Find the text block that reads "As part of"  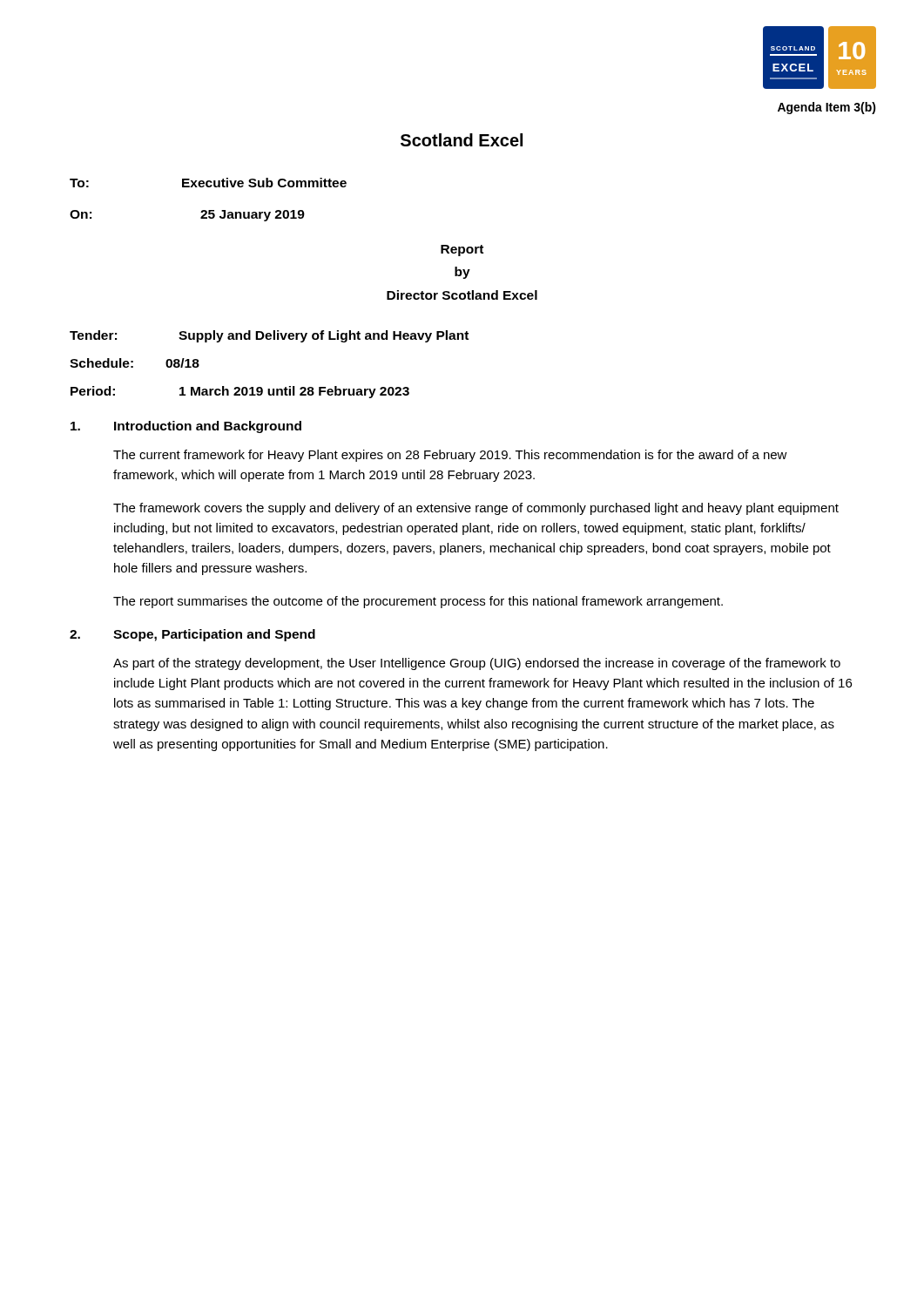[483, 703]
